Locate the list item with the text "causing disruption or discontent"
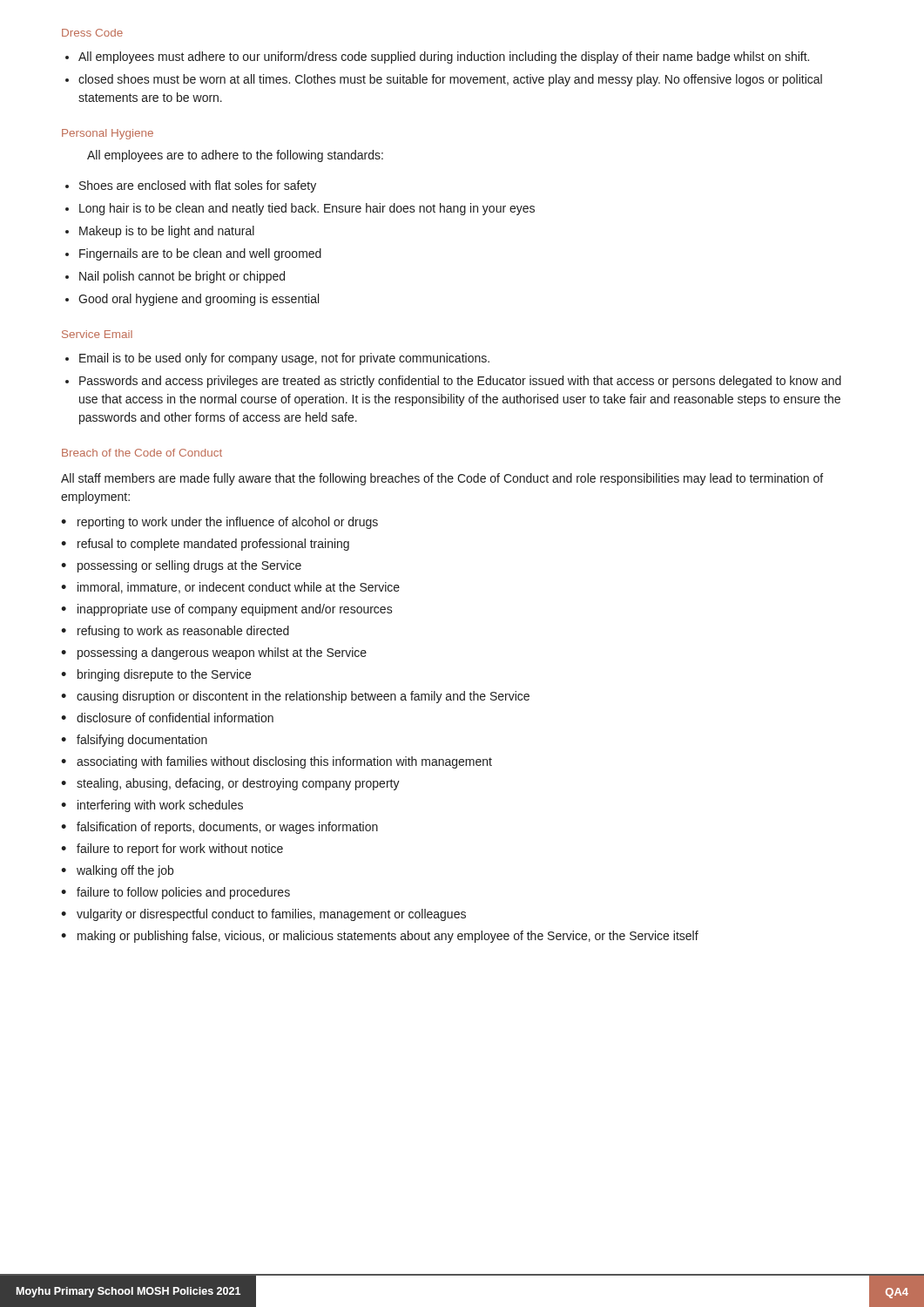This screenshot has height=1307, width=924. 303,696
